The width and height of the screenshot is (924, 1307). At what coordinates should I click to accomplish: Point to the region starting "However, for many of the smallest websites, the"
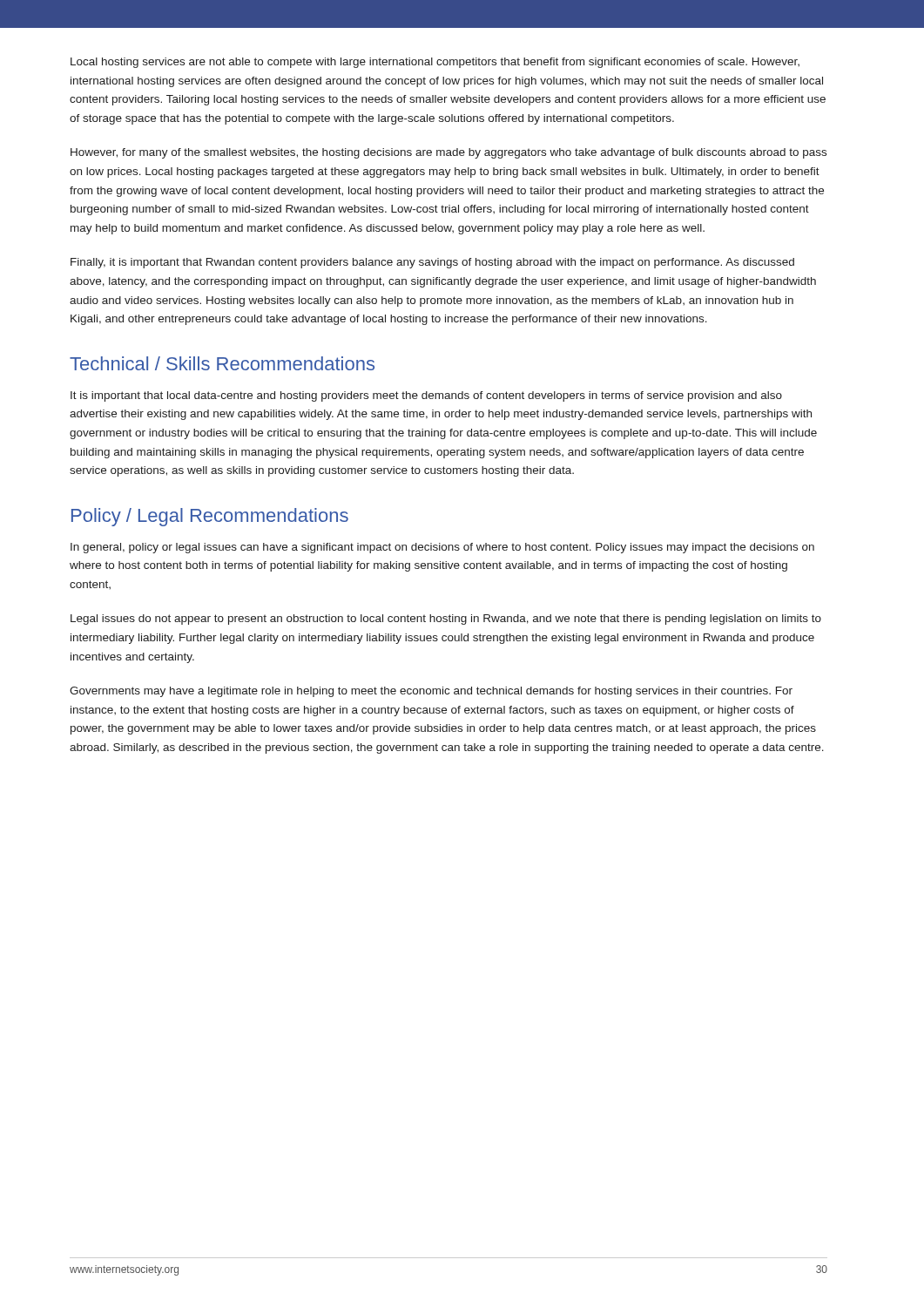coord(448,190)
